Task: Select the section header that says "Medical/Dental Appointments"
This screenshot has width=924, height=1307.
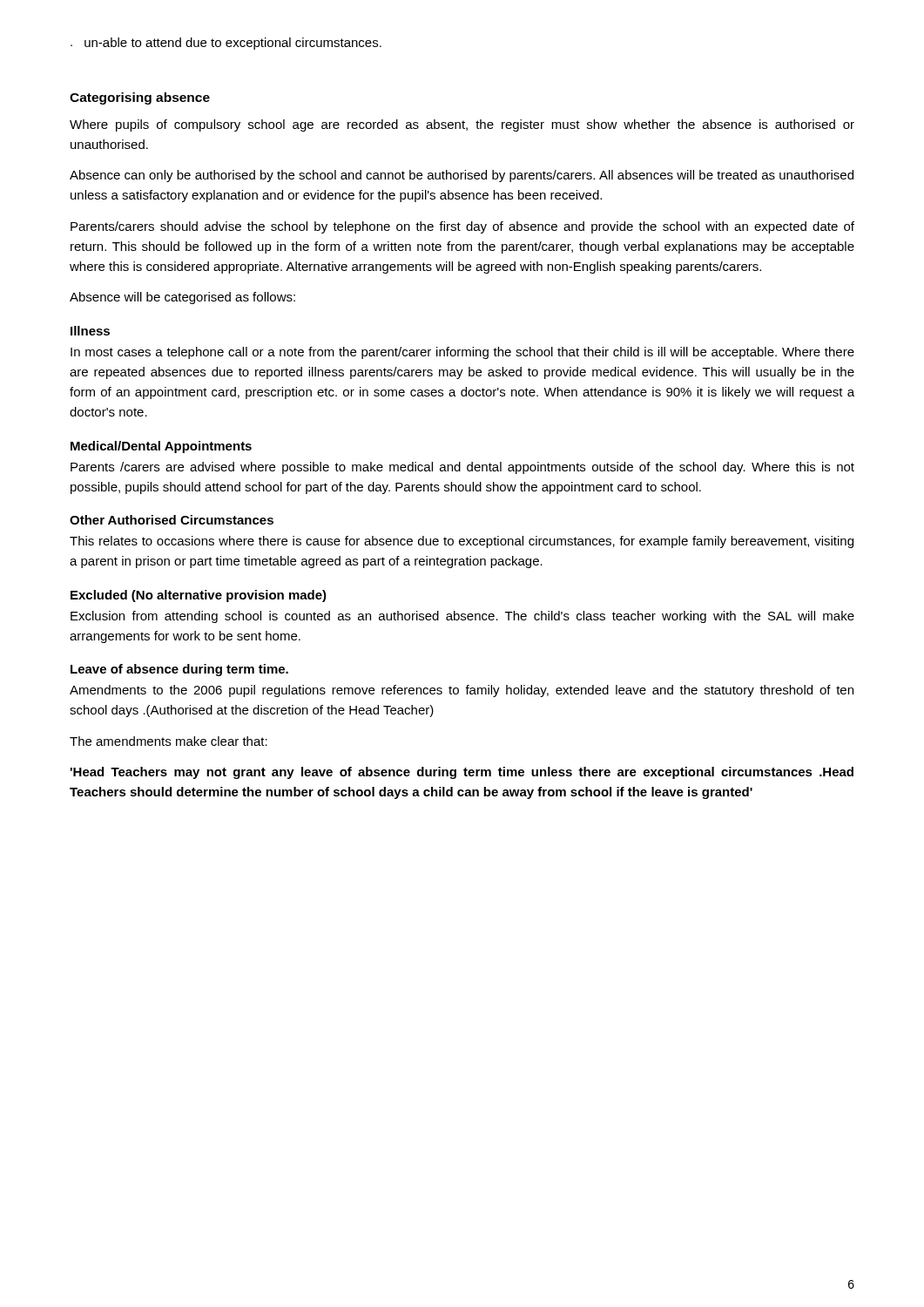Action: pos(161,445)
